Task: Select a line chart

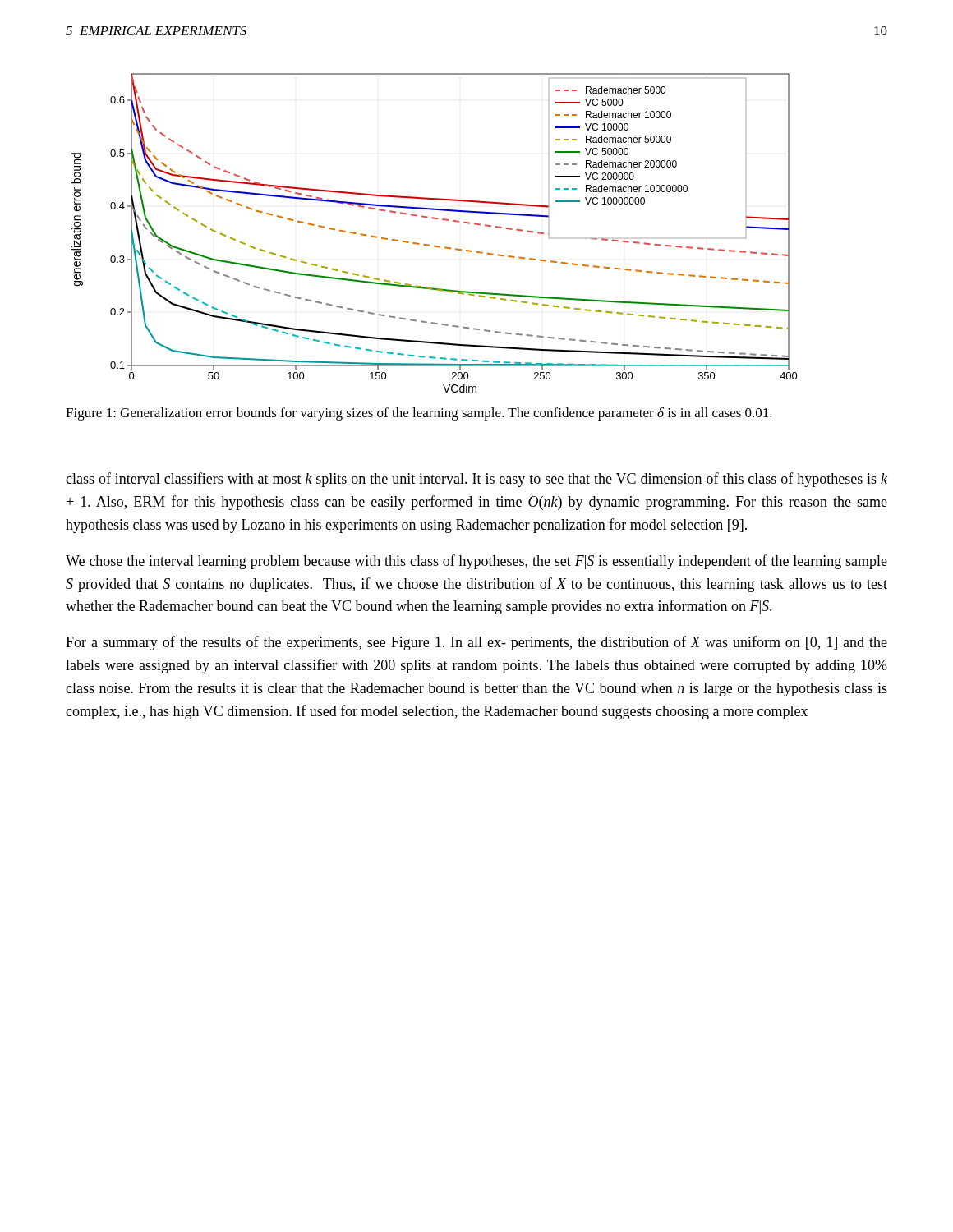Action: coord(476,224)
